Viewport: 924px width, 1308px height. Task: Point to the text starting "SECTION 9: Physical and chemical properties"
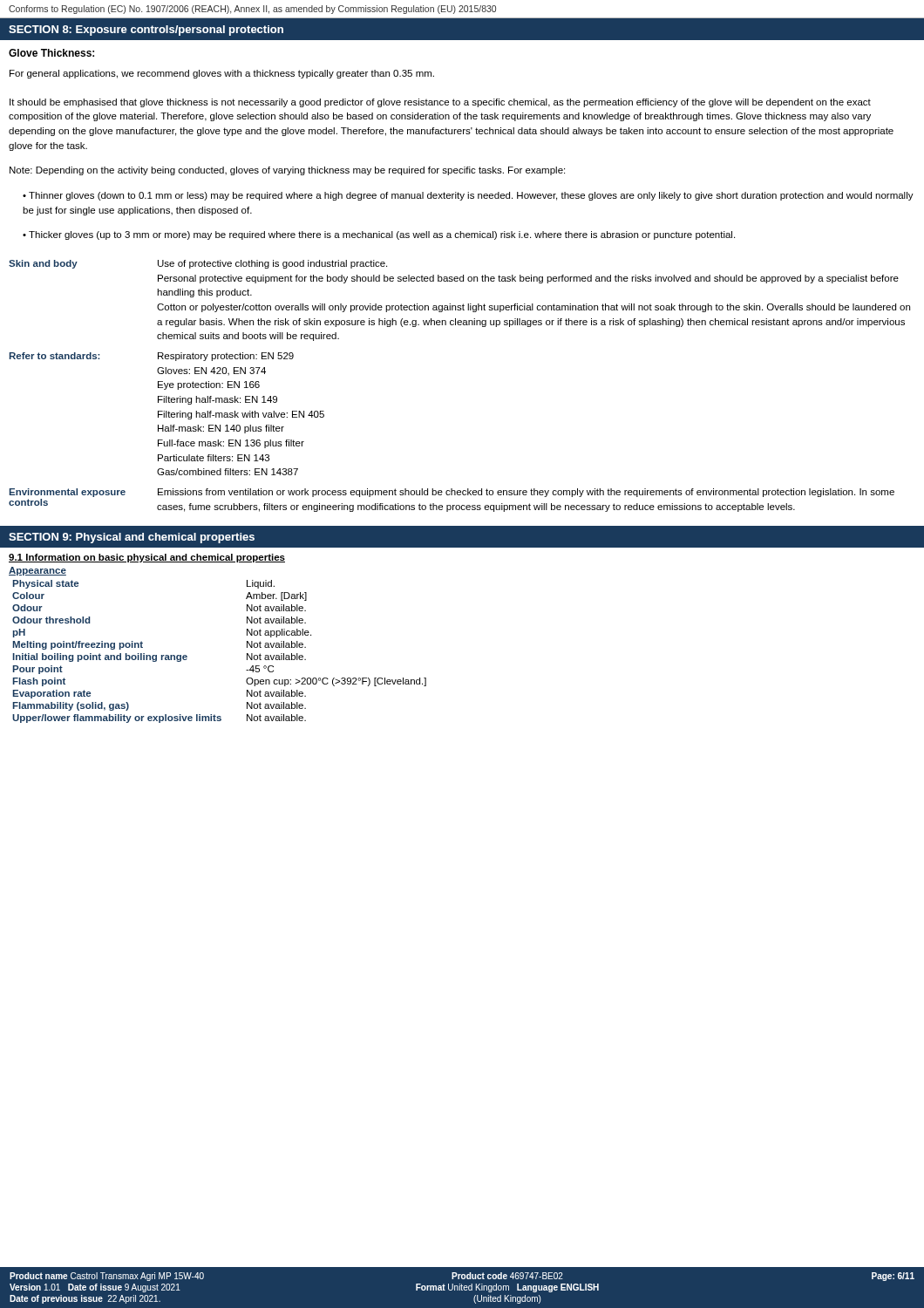pyautogui.click(x=132, y=537)
